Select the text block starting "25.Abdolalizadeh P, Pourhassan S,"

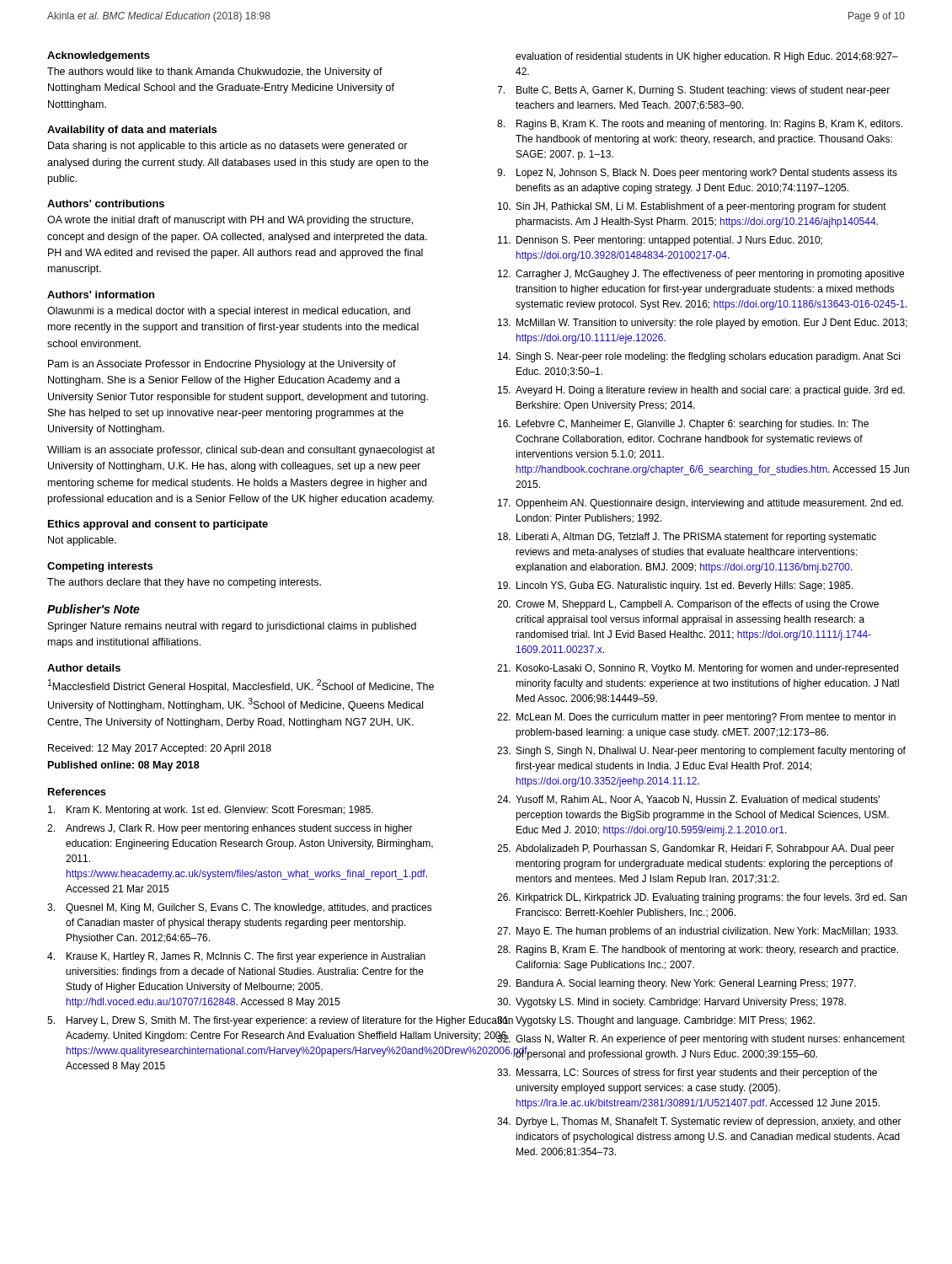(703, 864)
